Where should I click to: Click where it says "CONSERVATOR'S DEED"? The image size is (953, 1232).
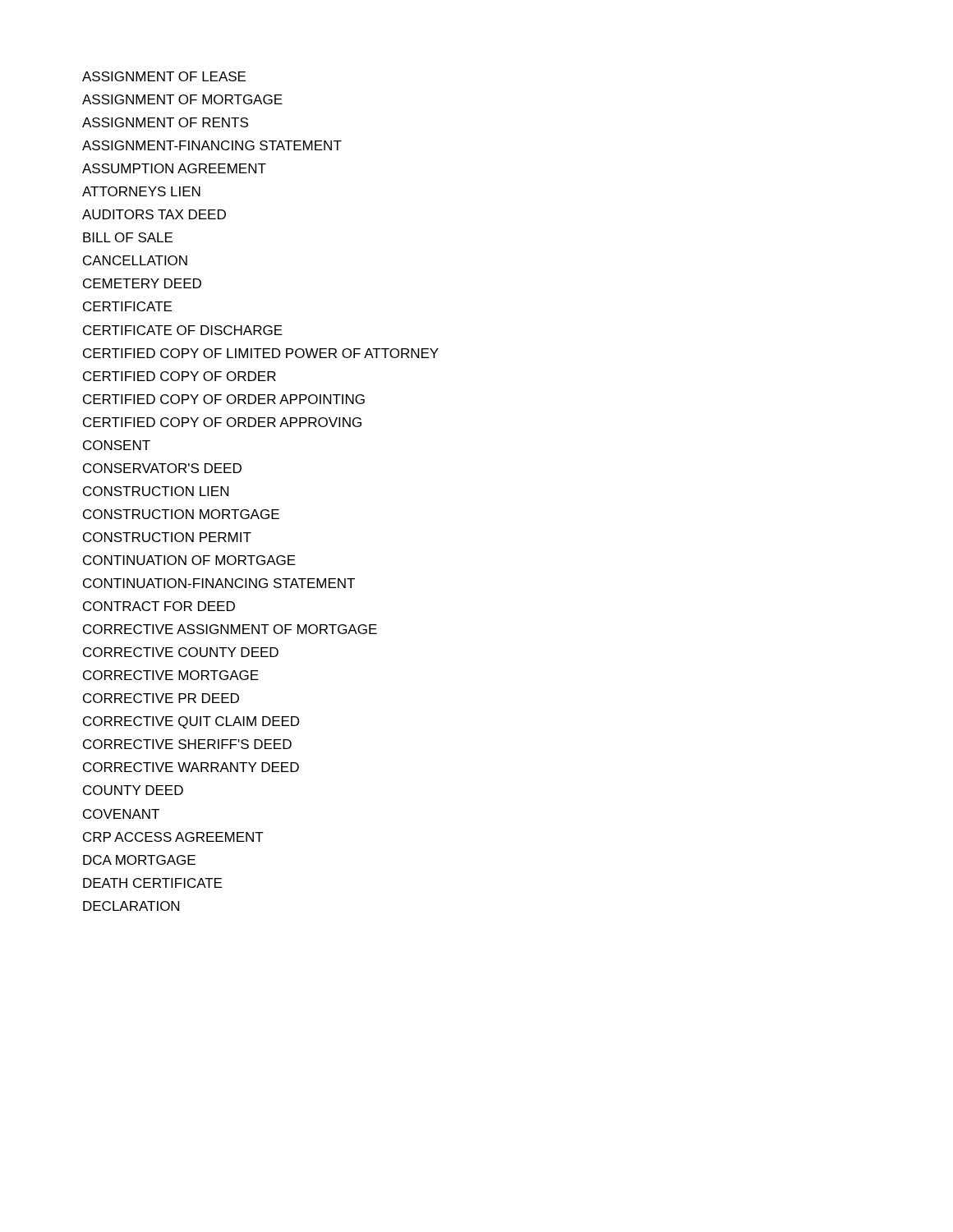click(162, 468)
